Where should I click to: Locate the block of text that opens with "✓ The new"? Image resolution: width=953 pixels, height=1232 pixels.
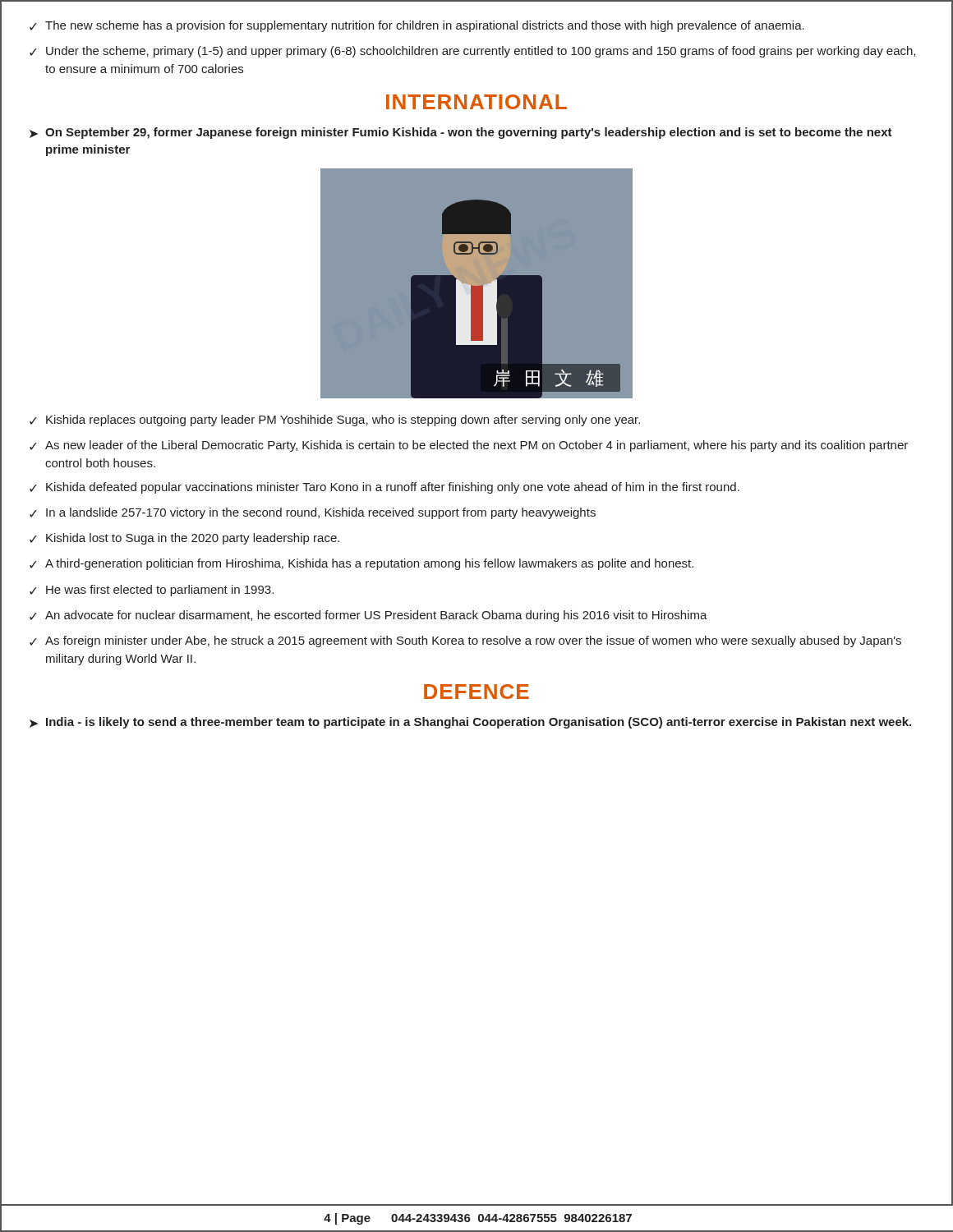click(416, 26)
